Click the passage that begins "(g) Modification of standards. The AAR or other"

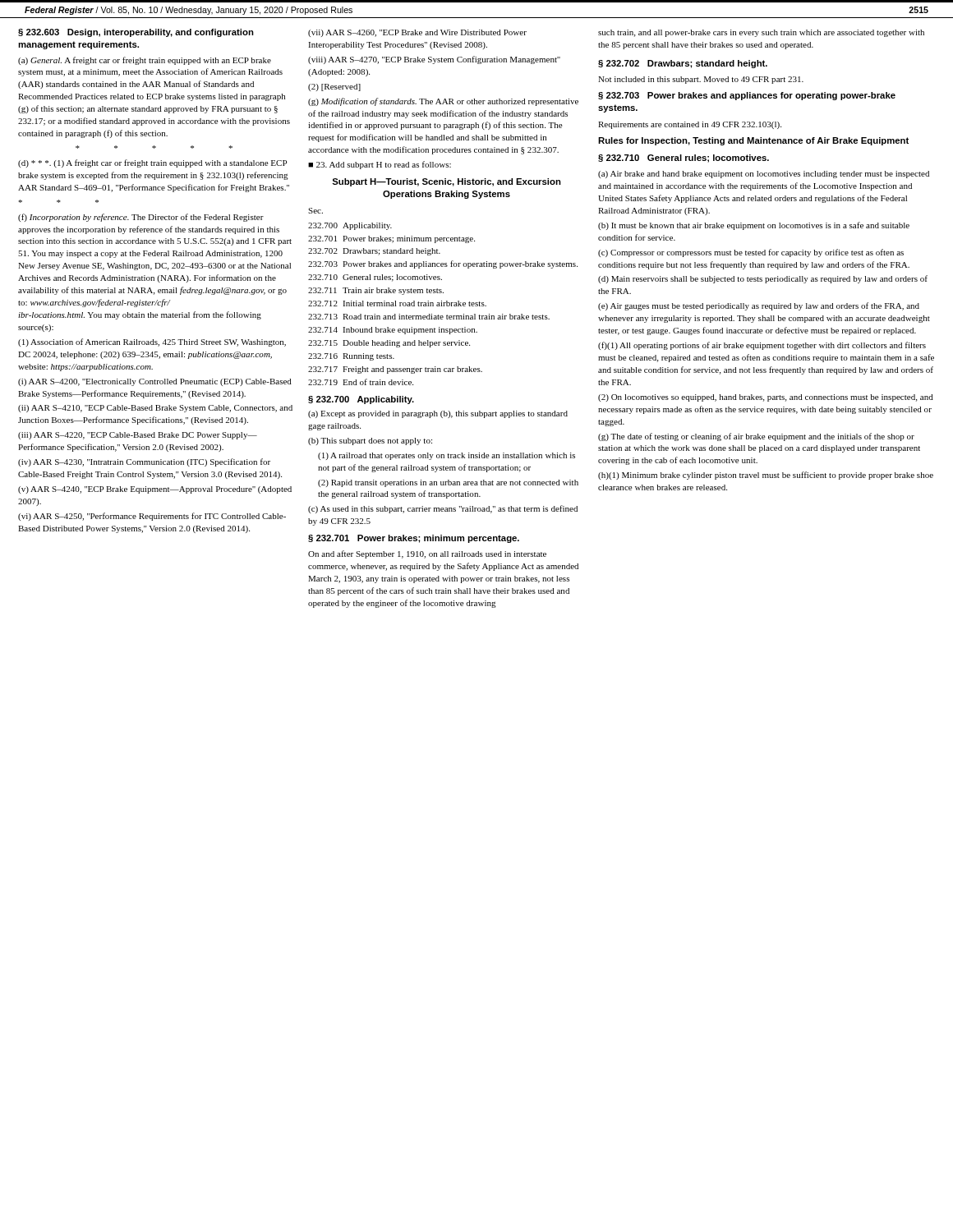point(447,126)
